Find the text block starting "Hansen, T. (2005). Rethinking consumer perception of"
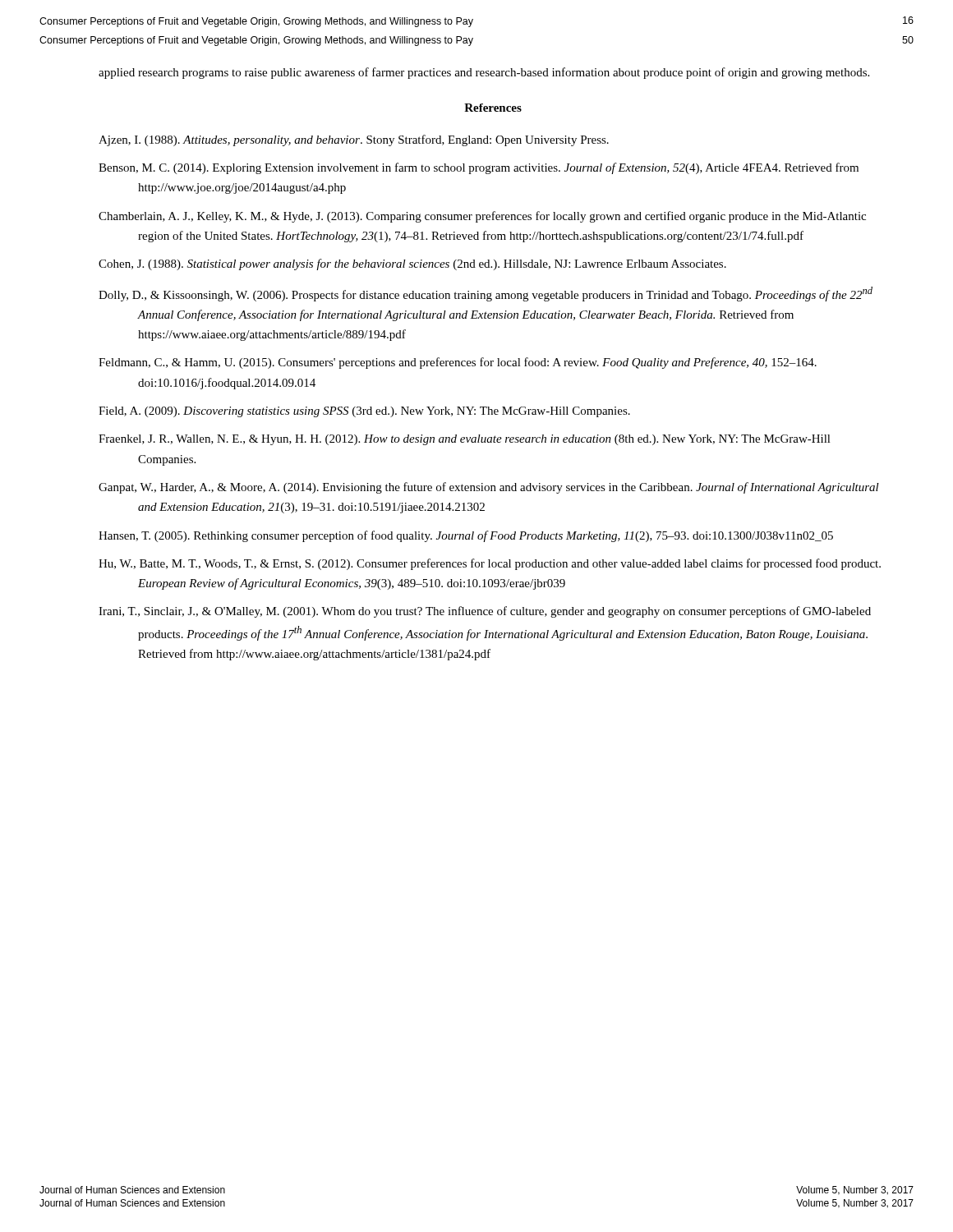 coord(466,535)
